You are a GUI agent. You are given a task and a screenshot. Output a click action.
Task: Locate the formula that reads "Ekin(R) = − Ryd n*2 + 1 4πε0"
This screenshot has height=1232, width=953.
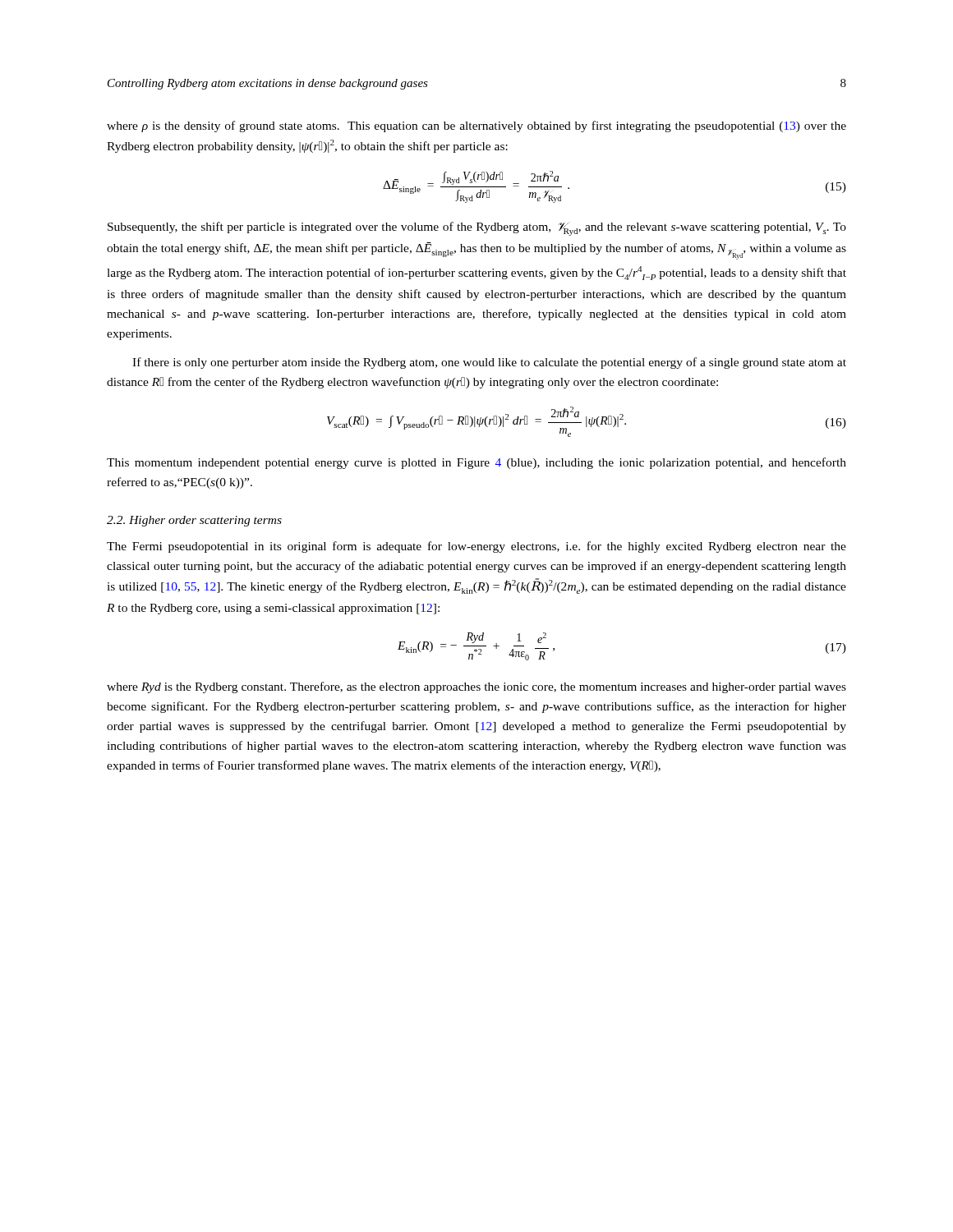pyautogui.click(x=474, y=646)
